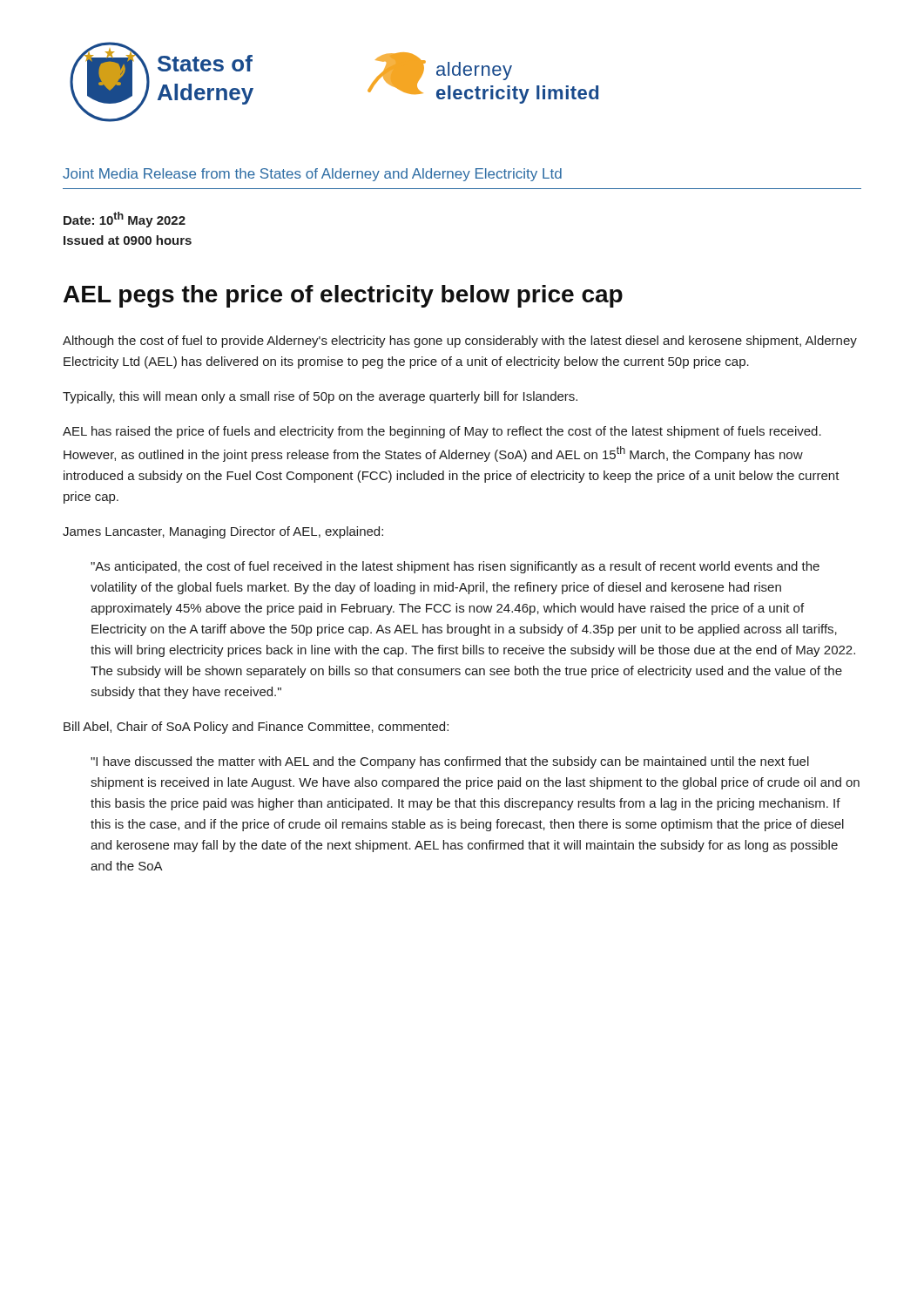Find the text that reads "Issued at 0900 hours"

127,240
